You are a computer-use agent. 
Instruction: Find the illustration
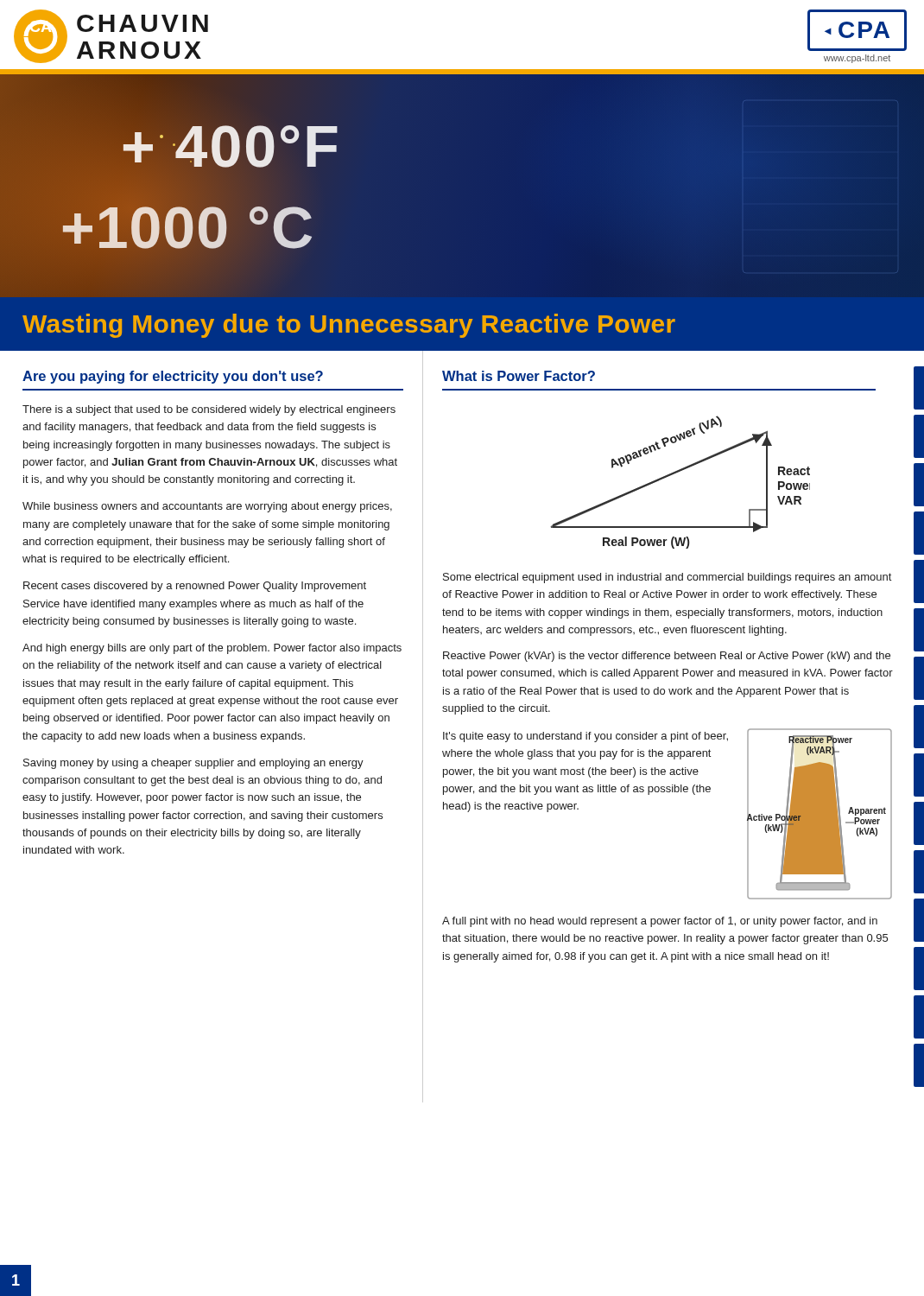coord(820,816)
